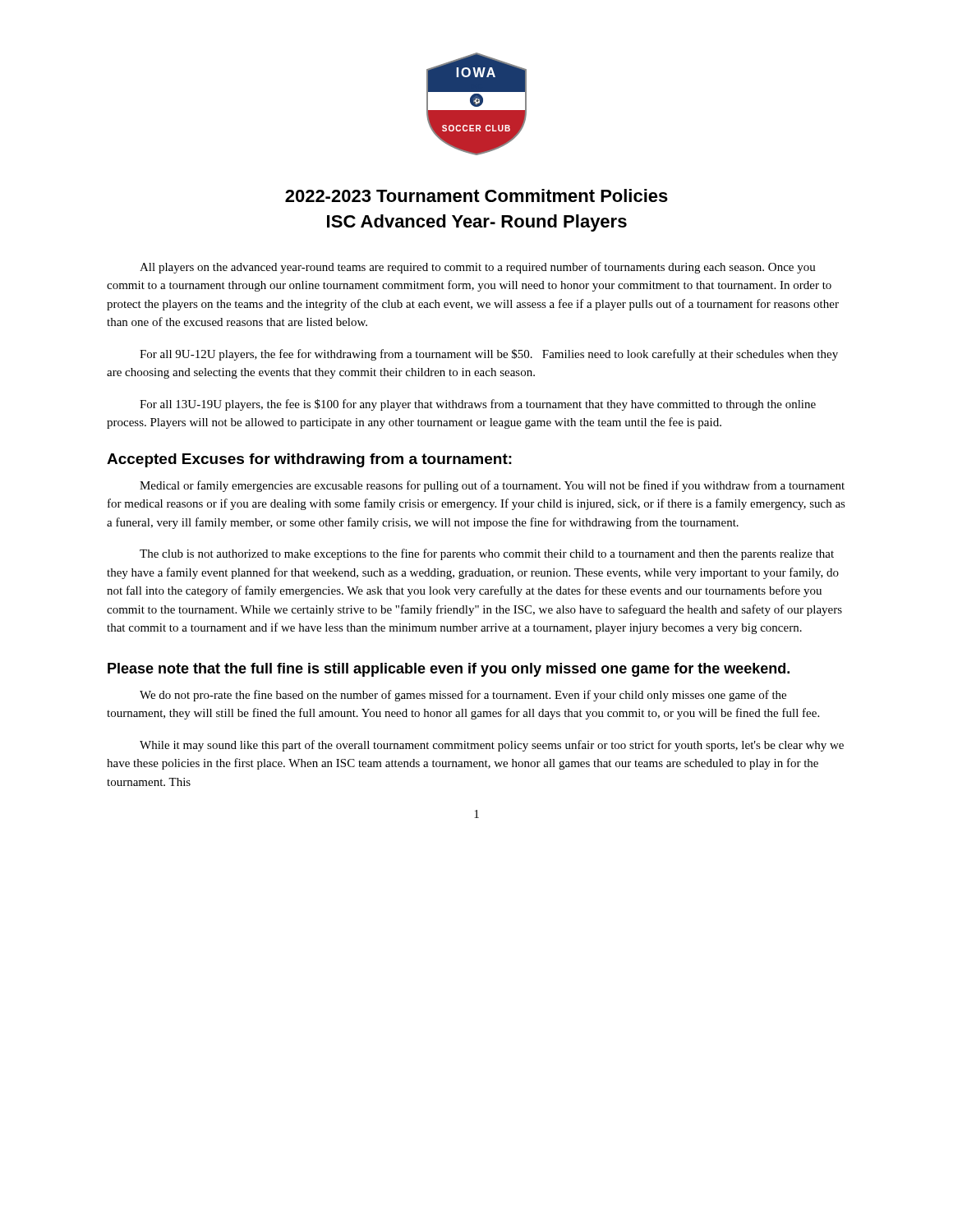
Task: Navigate to the passage starting "For all 13U-19U players, the fee is $100"
Action: click(461, 413)
